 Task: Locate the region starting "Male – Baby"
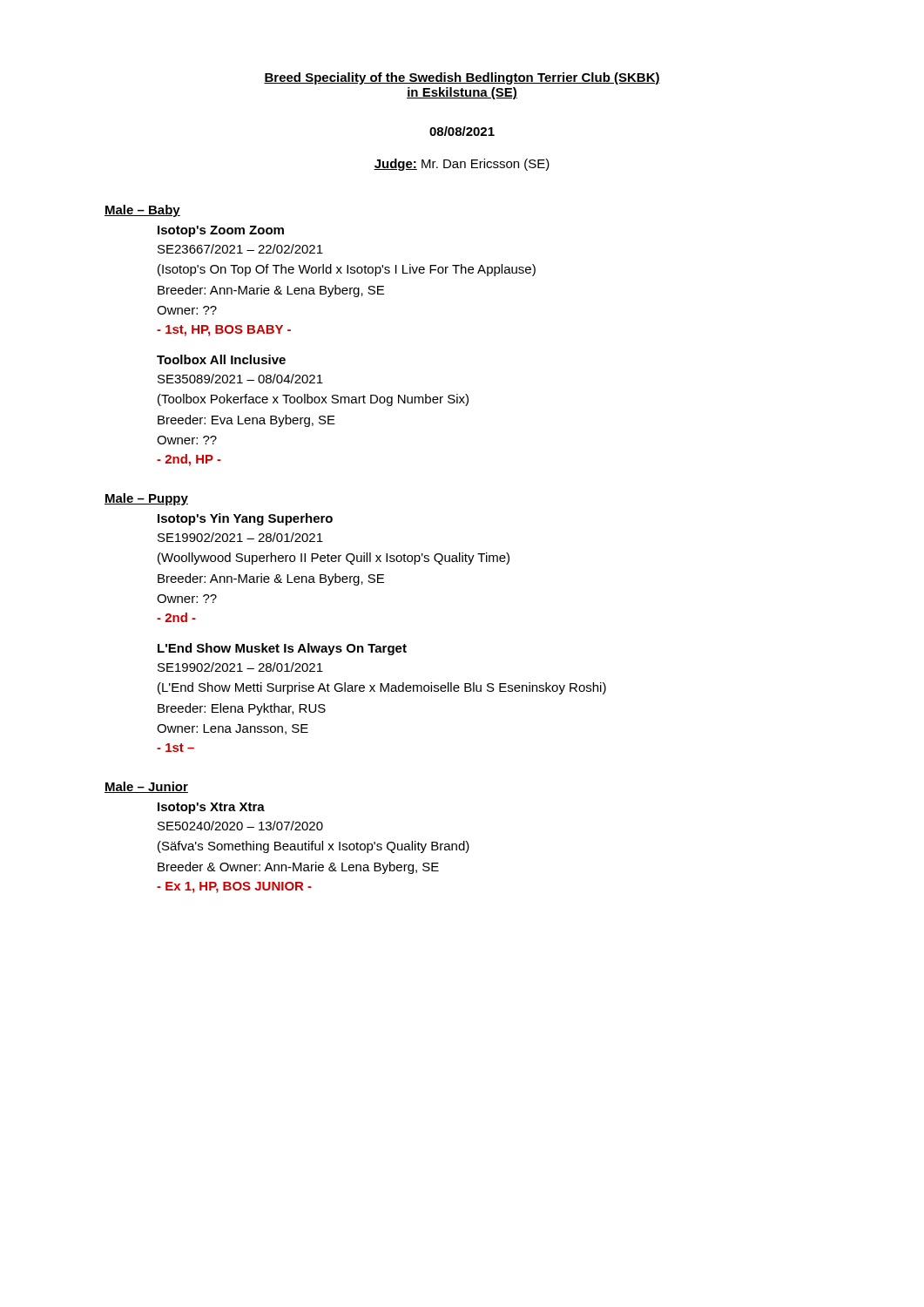point(142,210)
